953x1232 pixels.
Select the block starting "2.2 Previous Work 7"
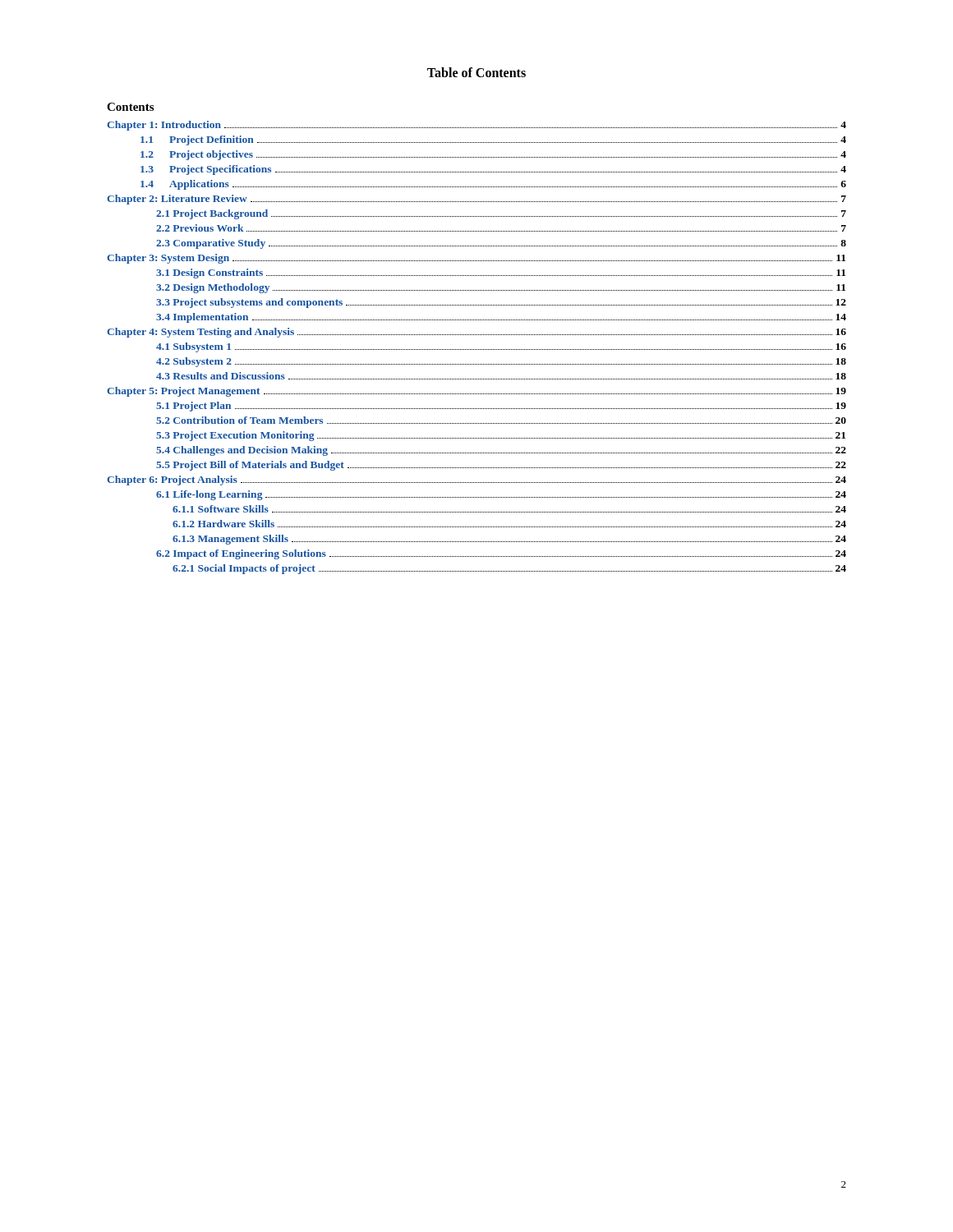point(501,228)
